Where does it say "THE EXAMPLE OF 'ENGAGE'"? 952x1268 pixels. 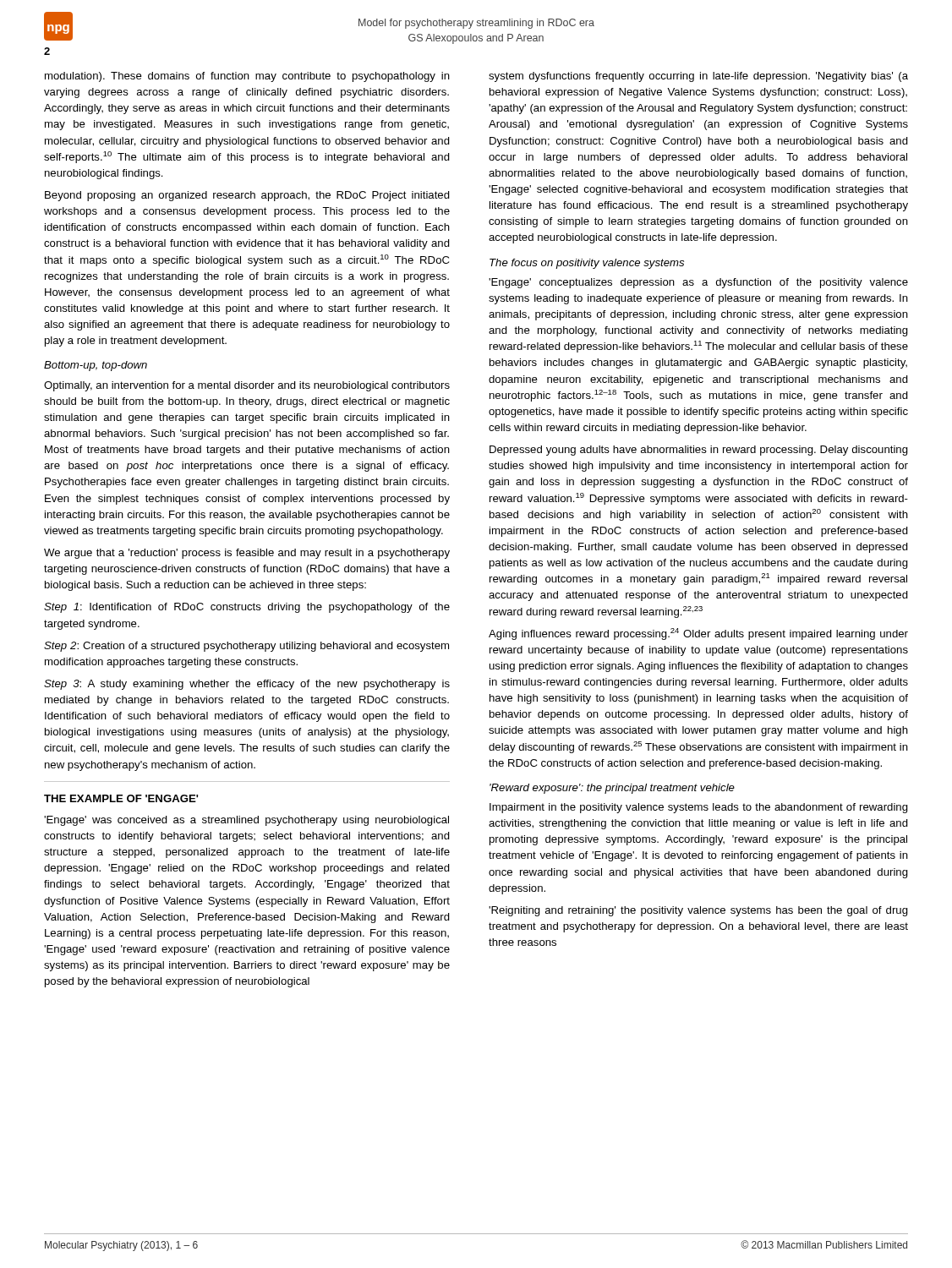pyautogui.click(x=121, y=798)
